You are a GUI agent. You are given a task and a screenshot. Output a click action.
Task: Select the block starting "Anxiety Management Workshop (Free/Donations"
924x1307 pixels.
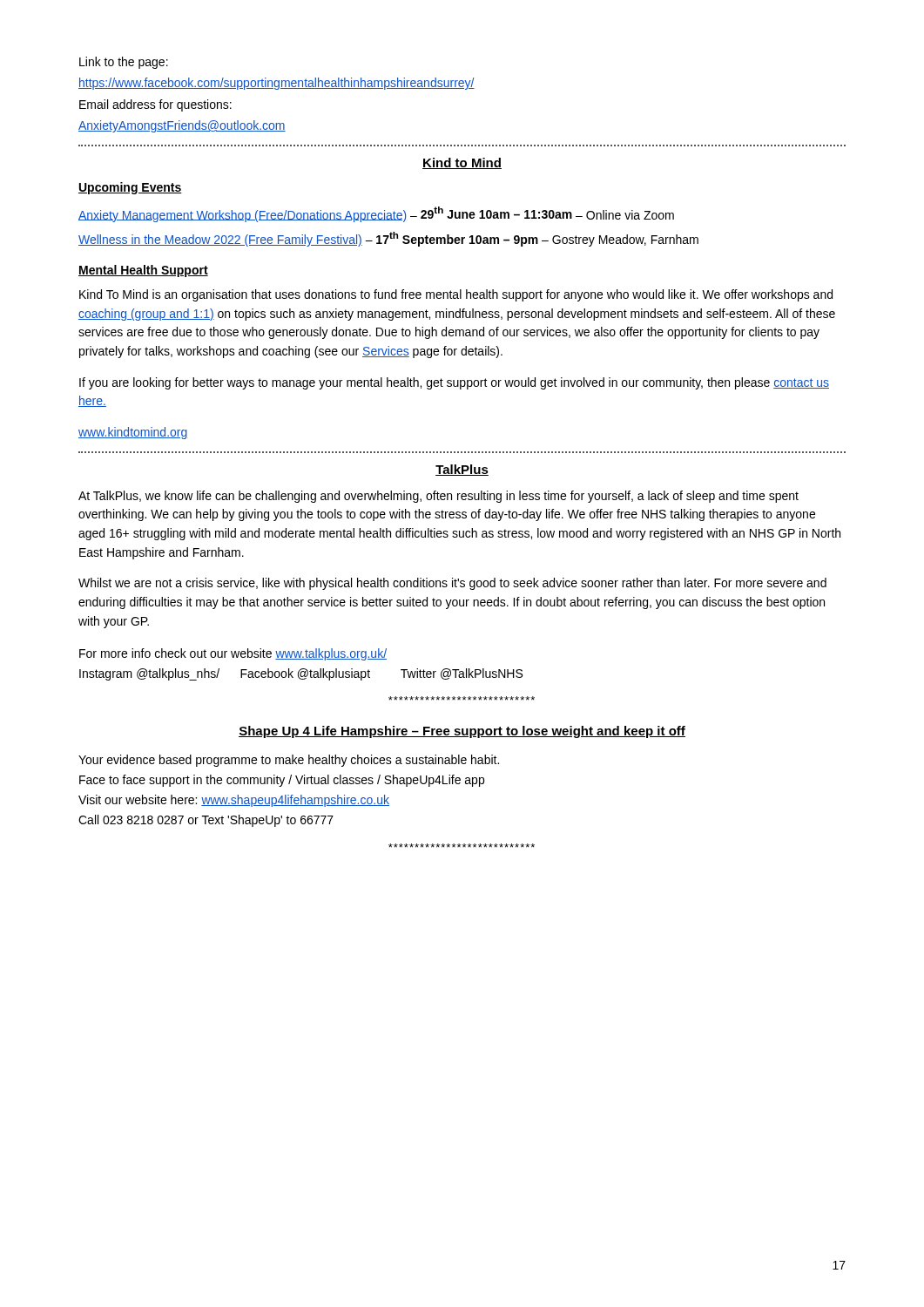(x=377, y=213)
